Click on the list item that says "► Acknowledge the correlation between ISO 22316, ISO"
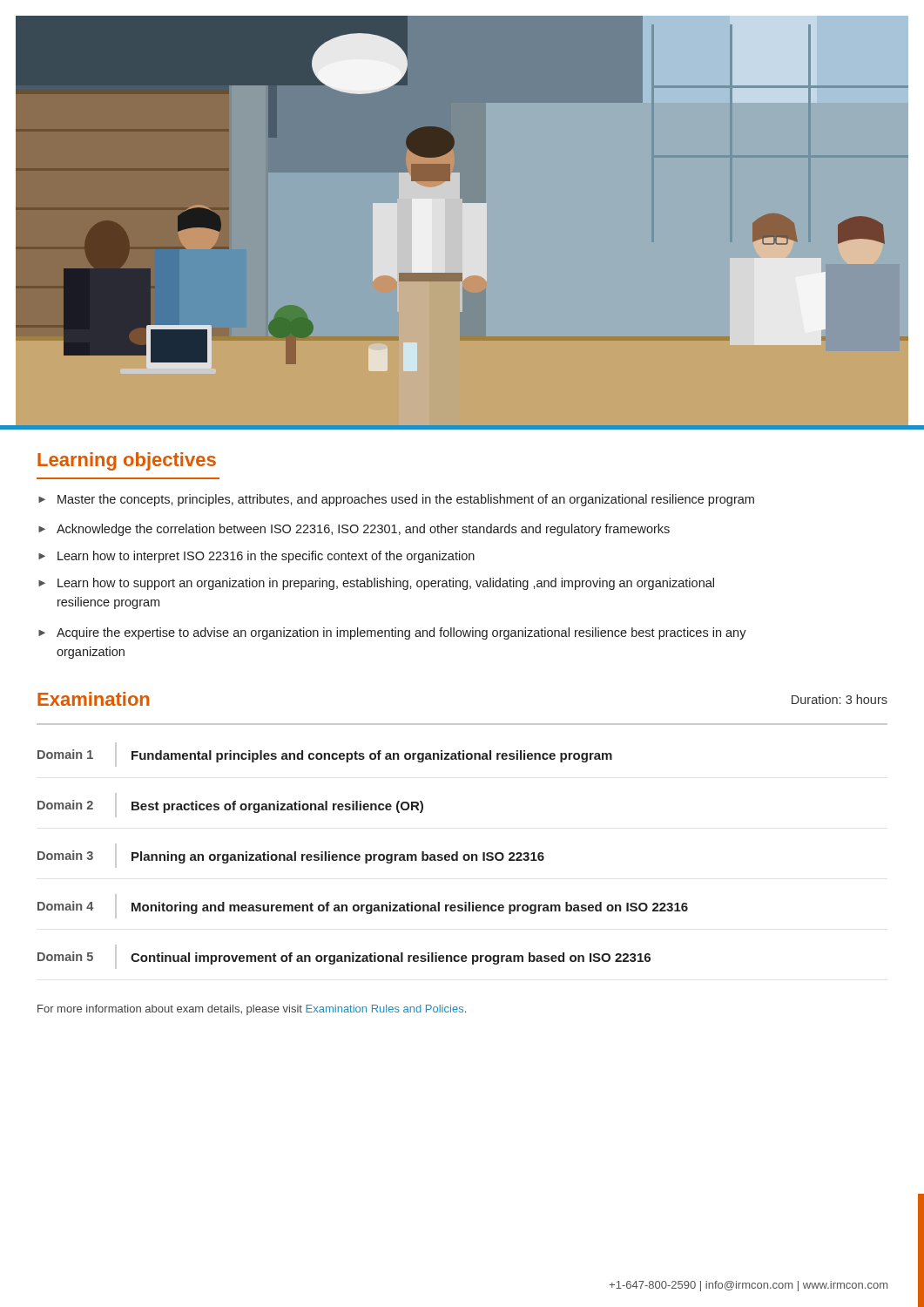 pos(353,529)
